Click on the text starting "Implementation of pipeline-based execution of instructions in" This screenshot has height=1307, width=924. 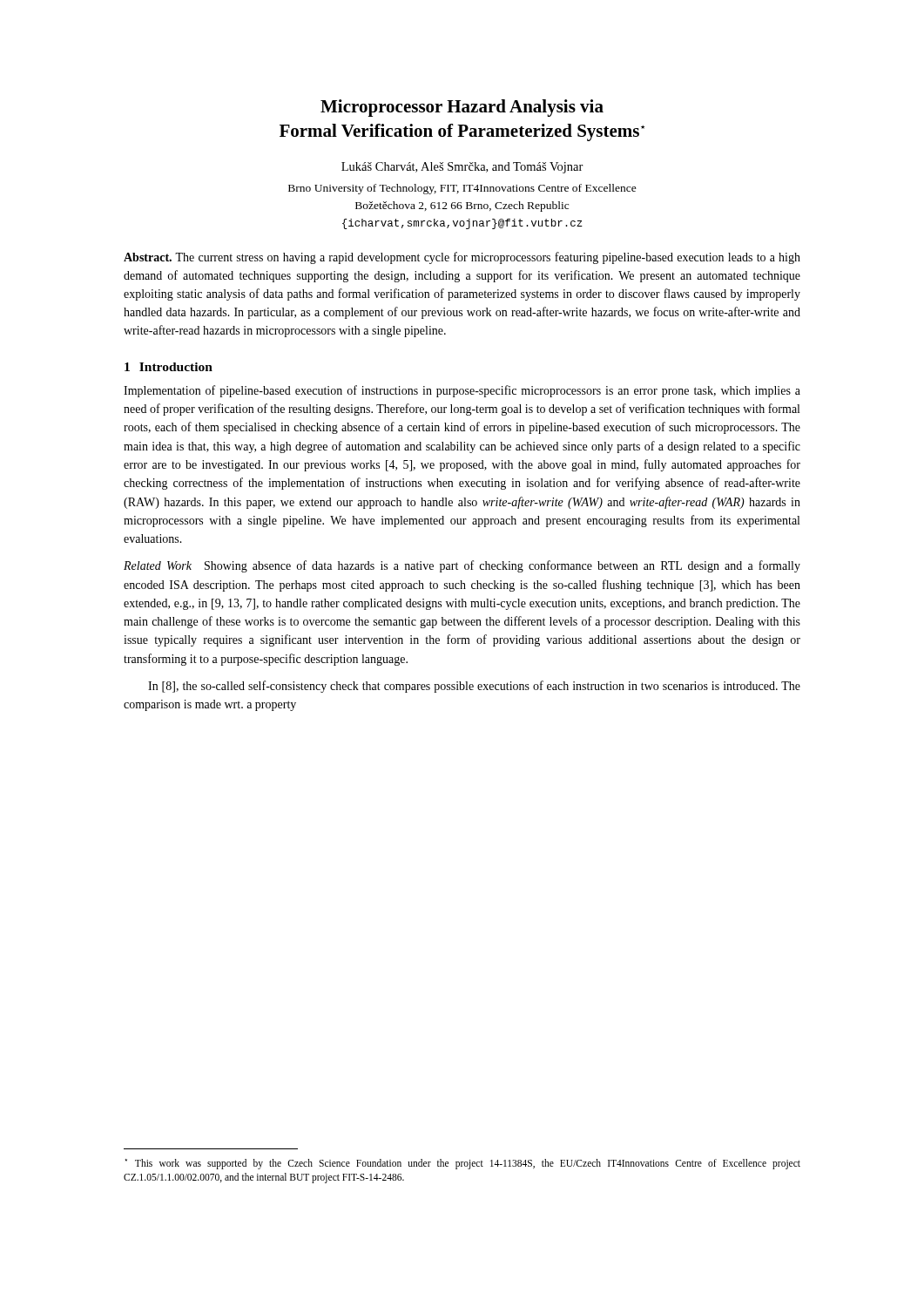462,465
